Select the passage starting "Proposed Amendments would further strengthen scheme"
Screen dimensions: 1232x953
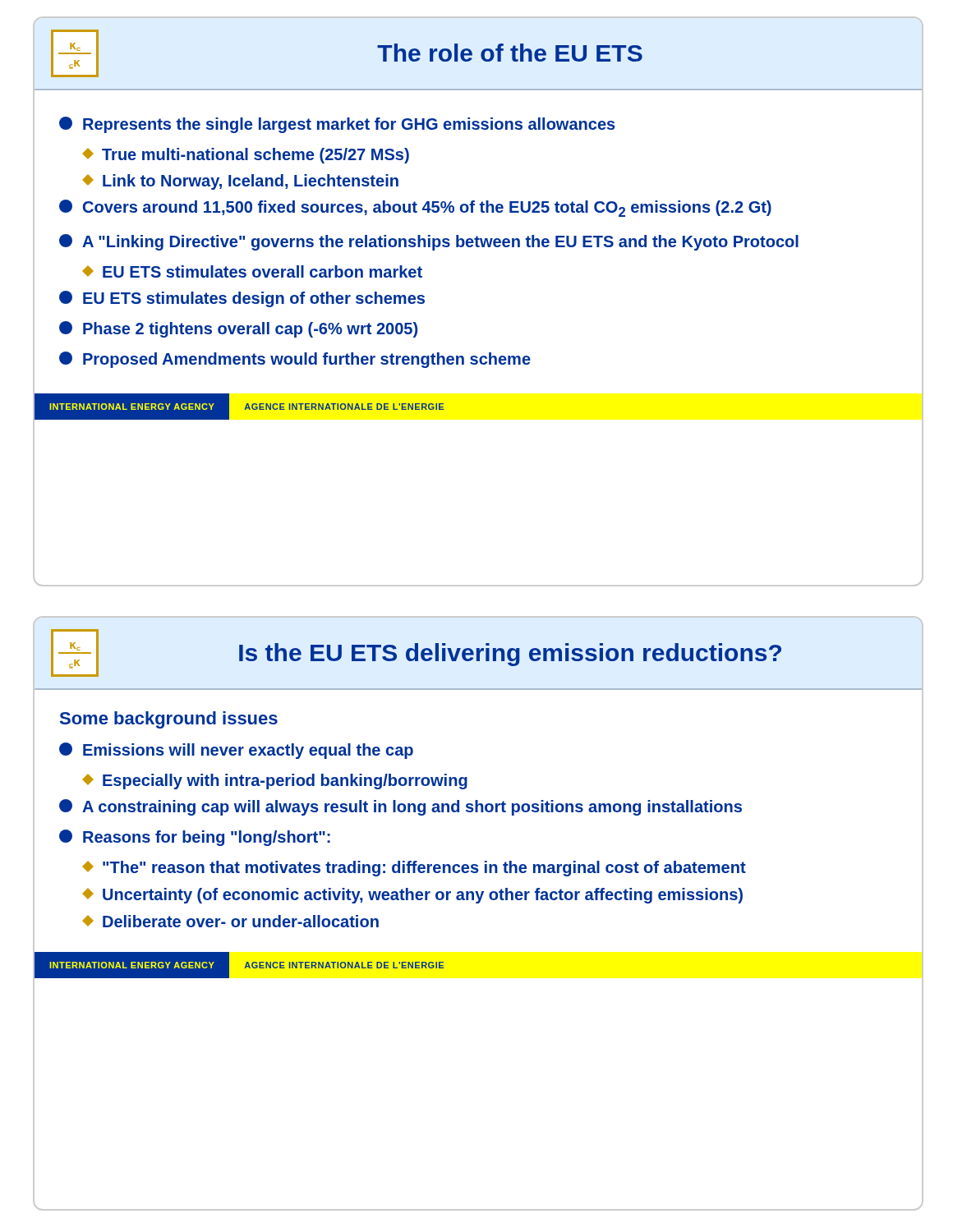coord(295,359)
